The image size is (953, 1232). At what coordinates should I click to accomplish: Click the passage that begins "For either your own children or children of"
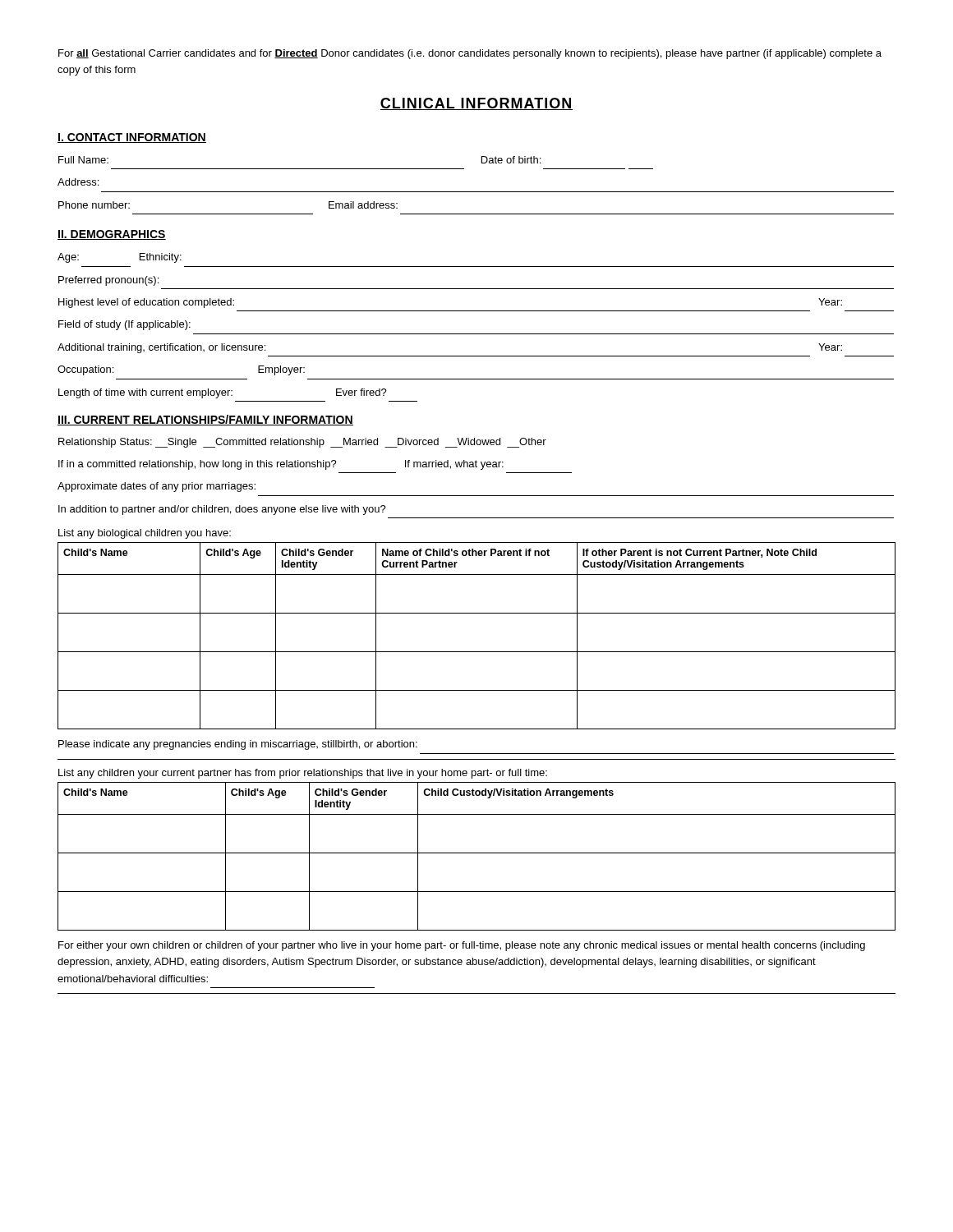(476, 966)
